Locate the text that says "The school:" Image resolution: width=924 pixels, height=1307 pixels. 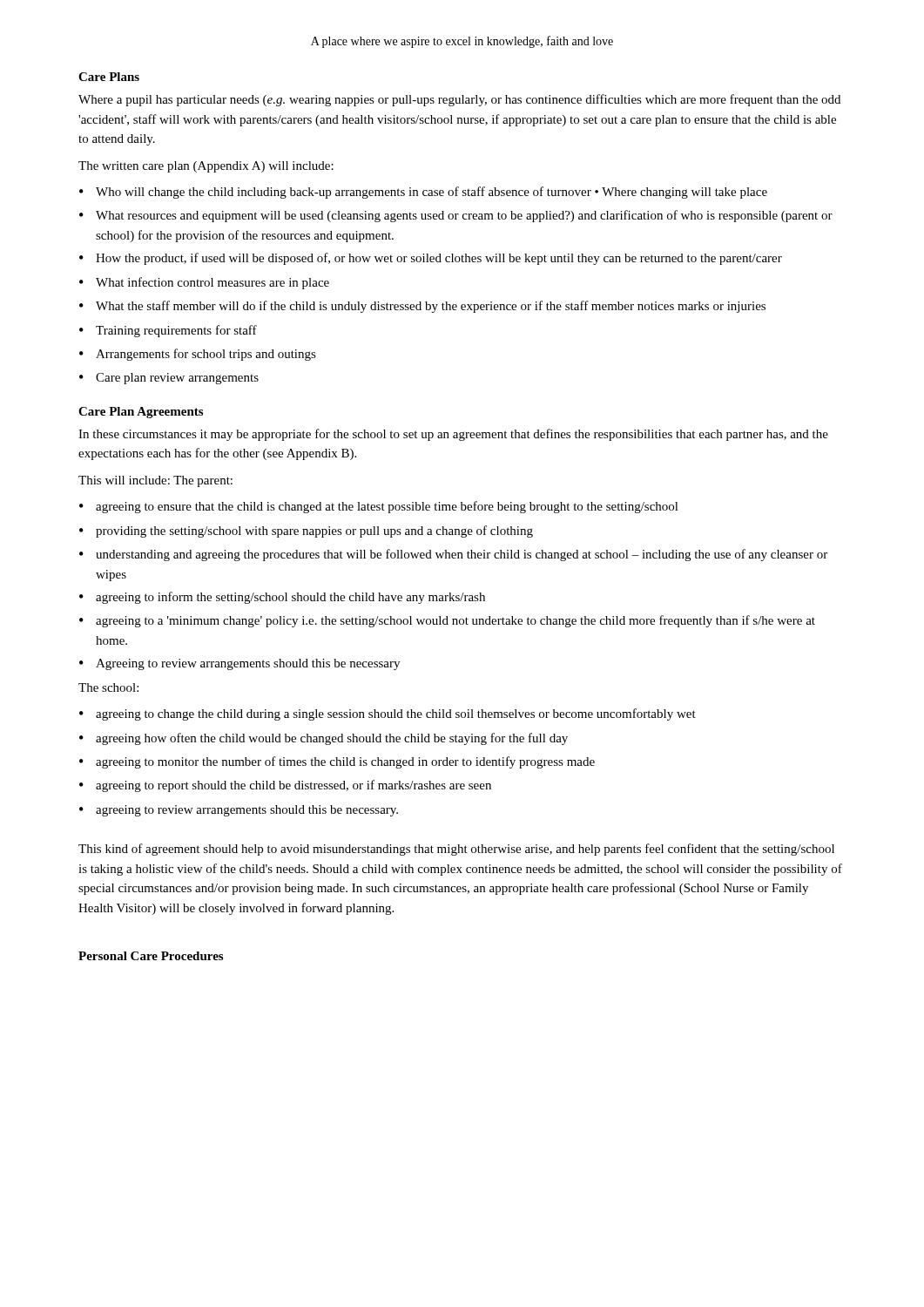109,687
